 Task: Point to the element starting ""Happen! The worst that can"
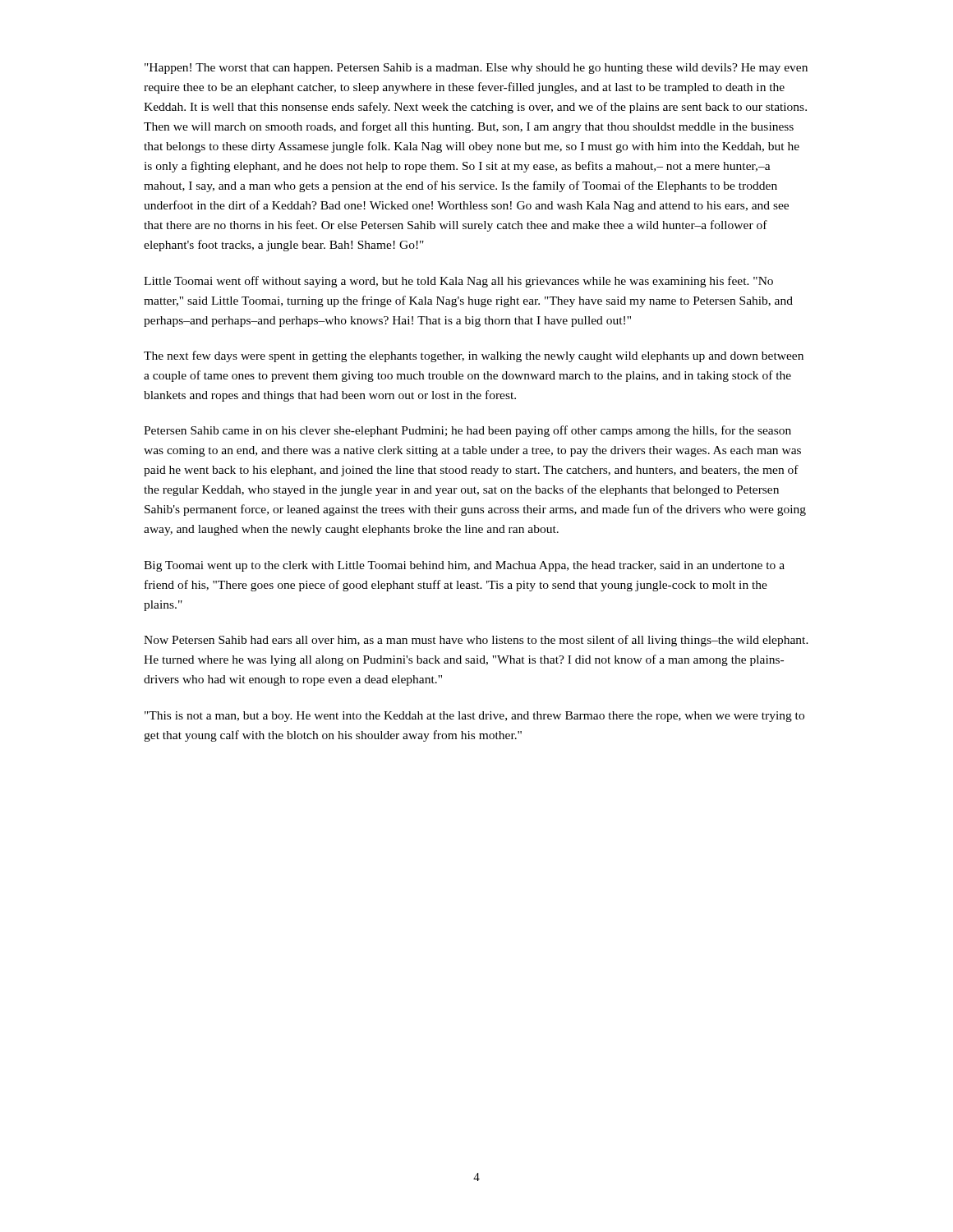pos(476,156)
